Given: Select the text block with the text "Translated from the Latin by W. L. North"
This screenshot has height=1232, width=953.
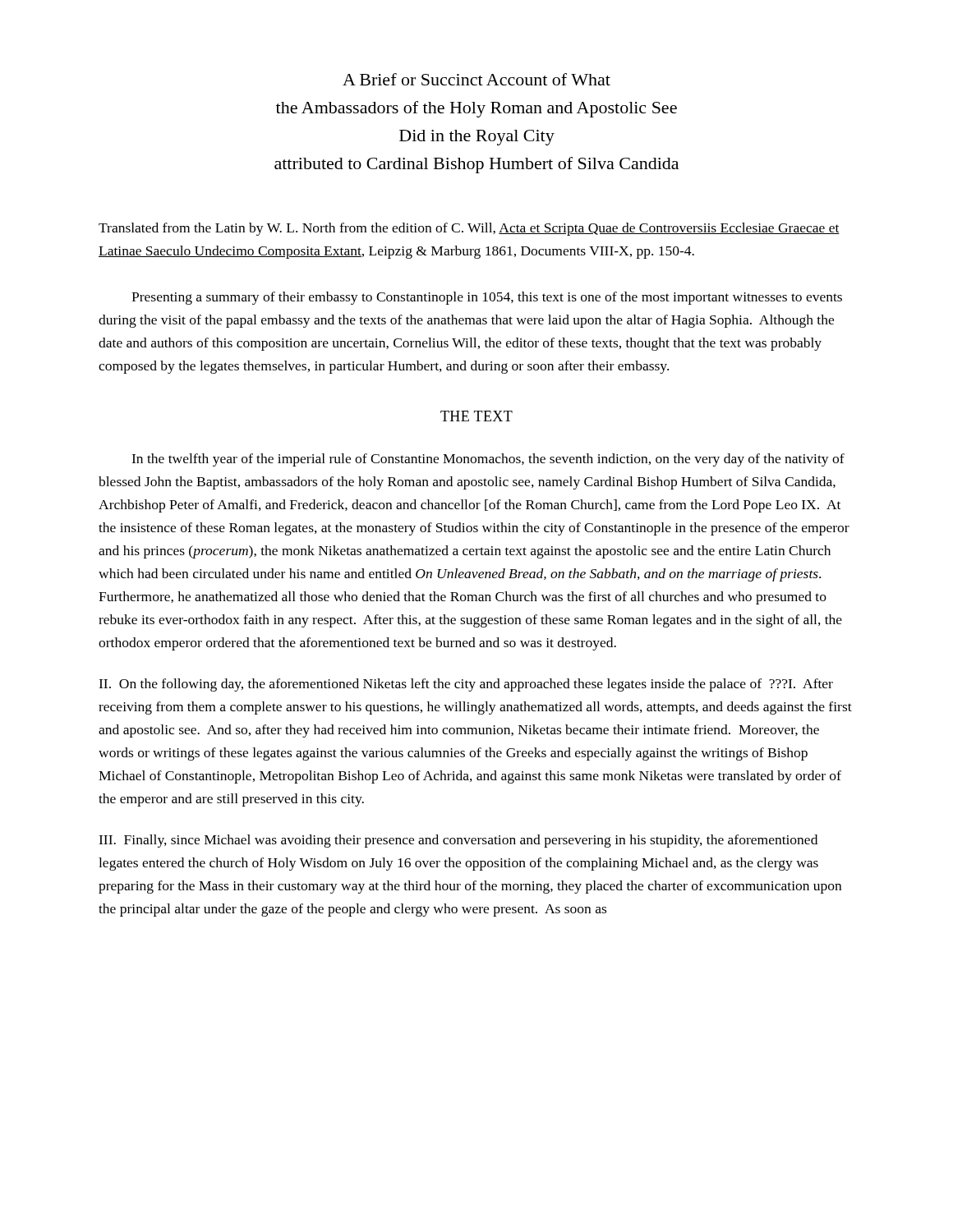Looking at the screenshot, I should point(469,239).
